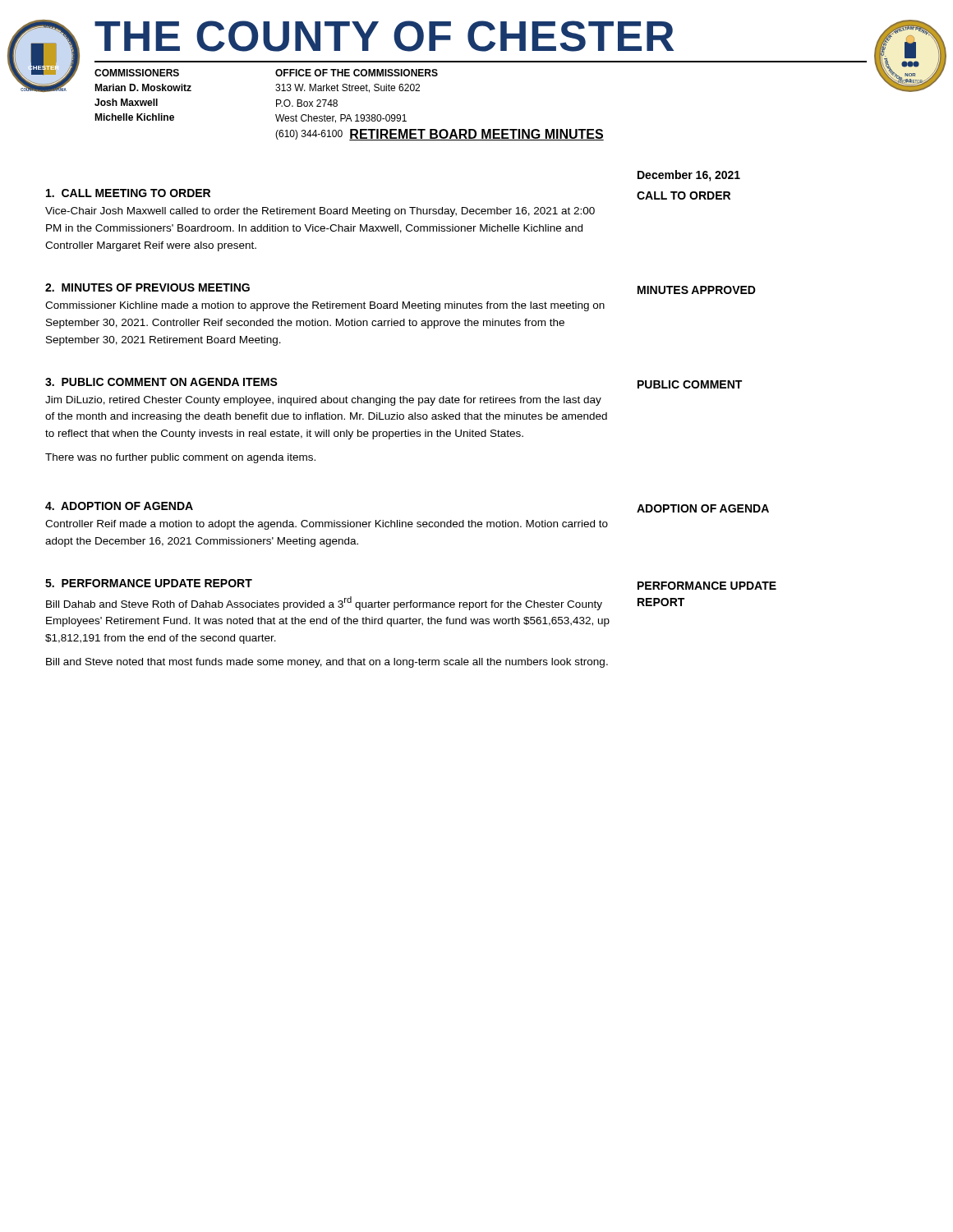Viewport: 953px width, 1232px height.
Task: Point to "5. PERFORMANCE UPDATE REPORT"
Action: click(149, 583)
